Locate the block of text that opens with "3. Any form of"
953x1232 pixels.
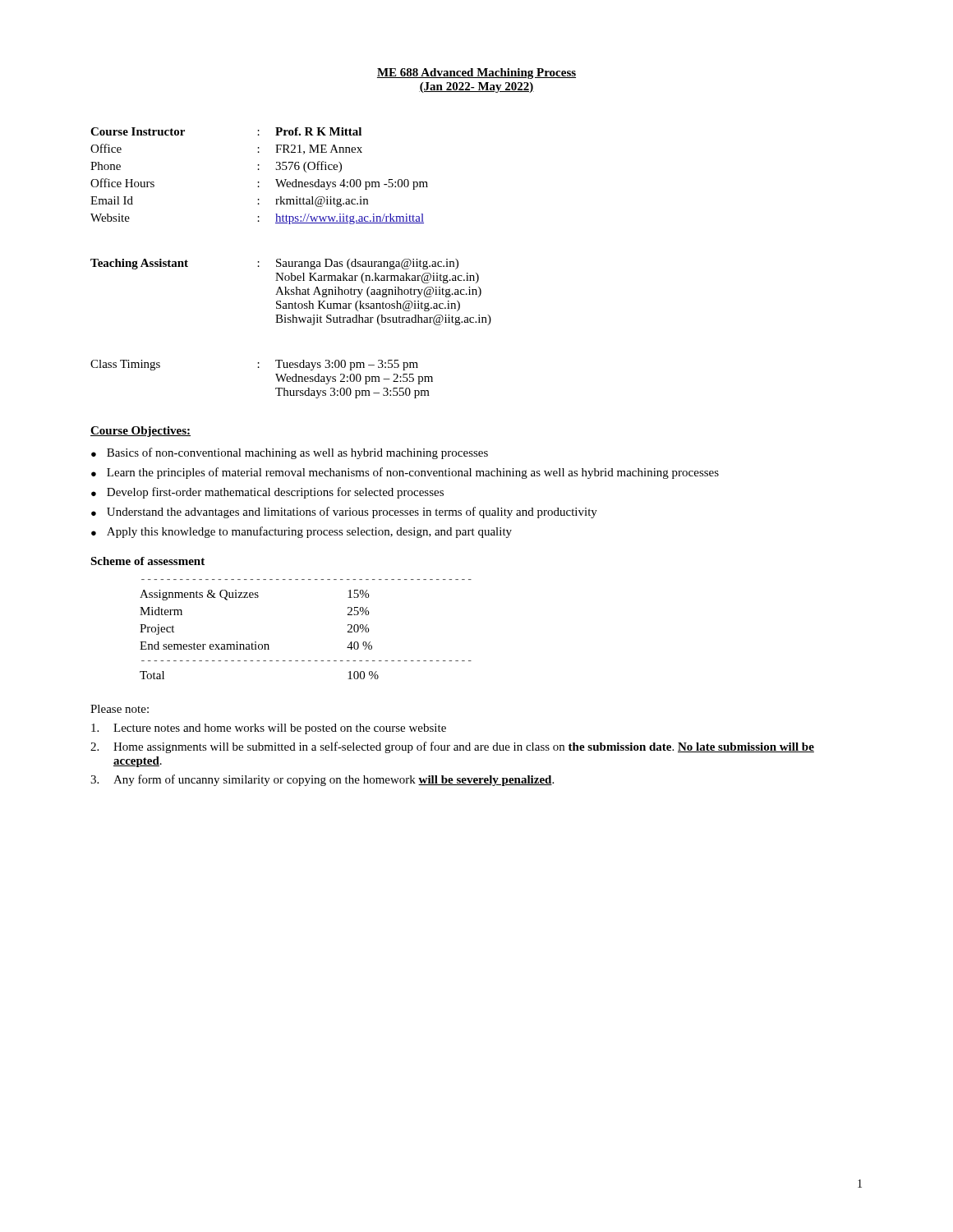pos(476,780)
